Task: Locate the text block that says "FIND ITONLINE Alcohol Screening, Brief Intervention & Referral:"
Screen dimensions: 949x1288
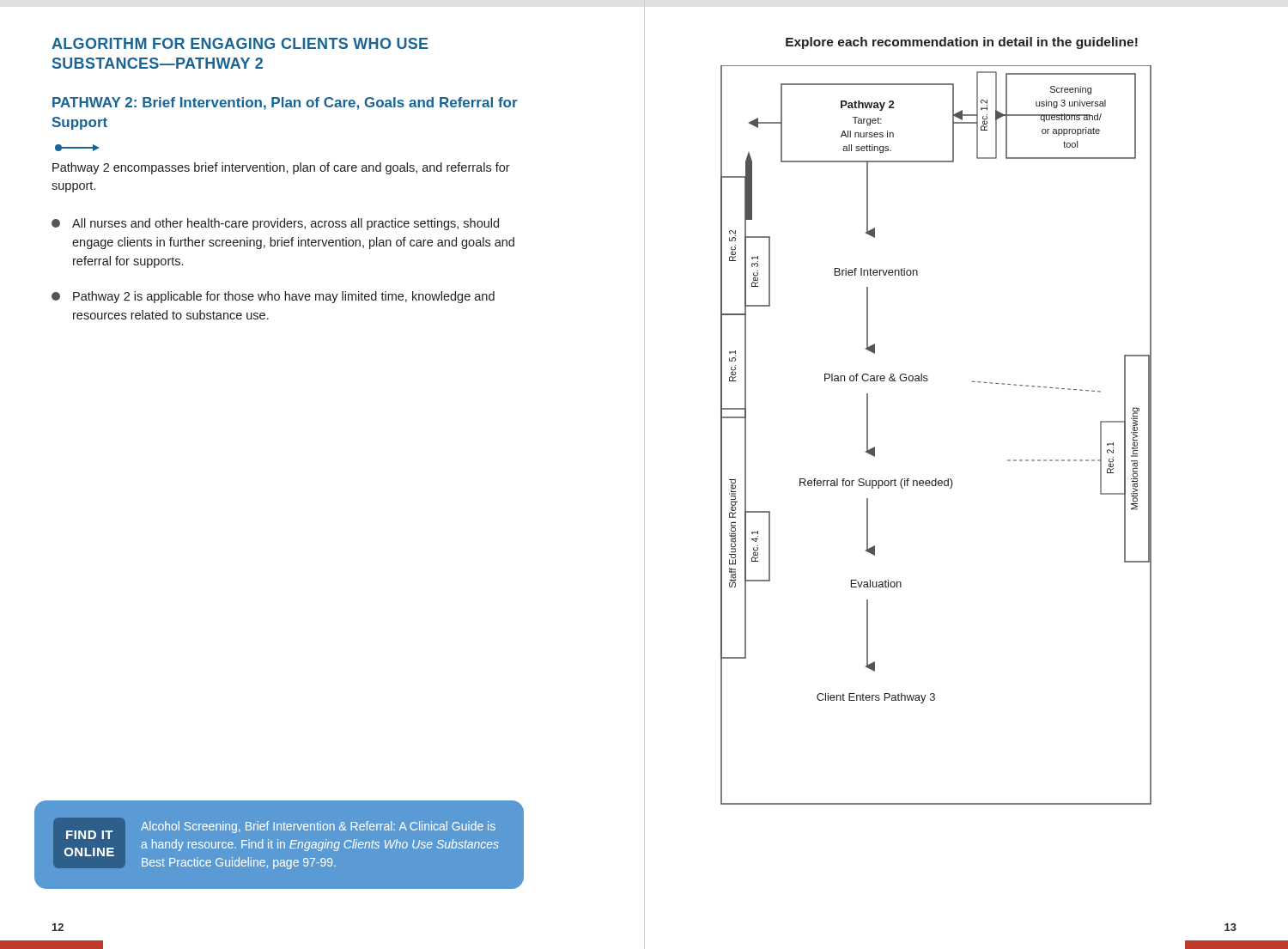Action: click(279, 845)
